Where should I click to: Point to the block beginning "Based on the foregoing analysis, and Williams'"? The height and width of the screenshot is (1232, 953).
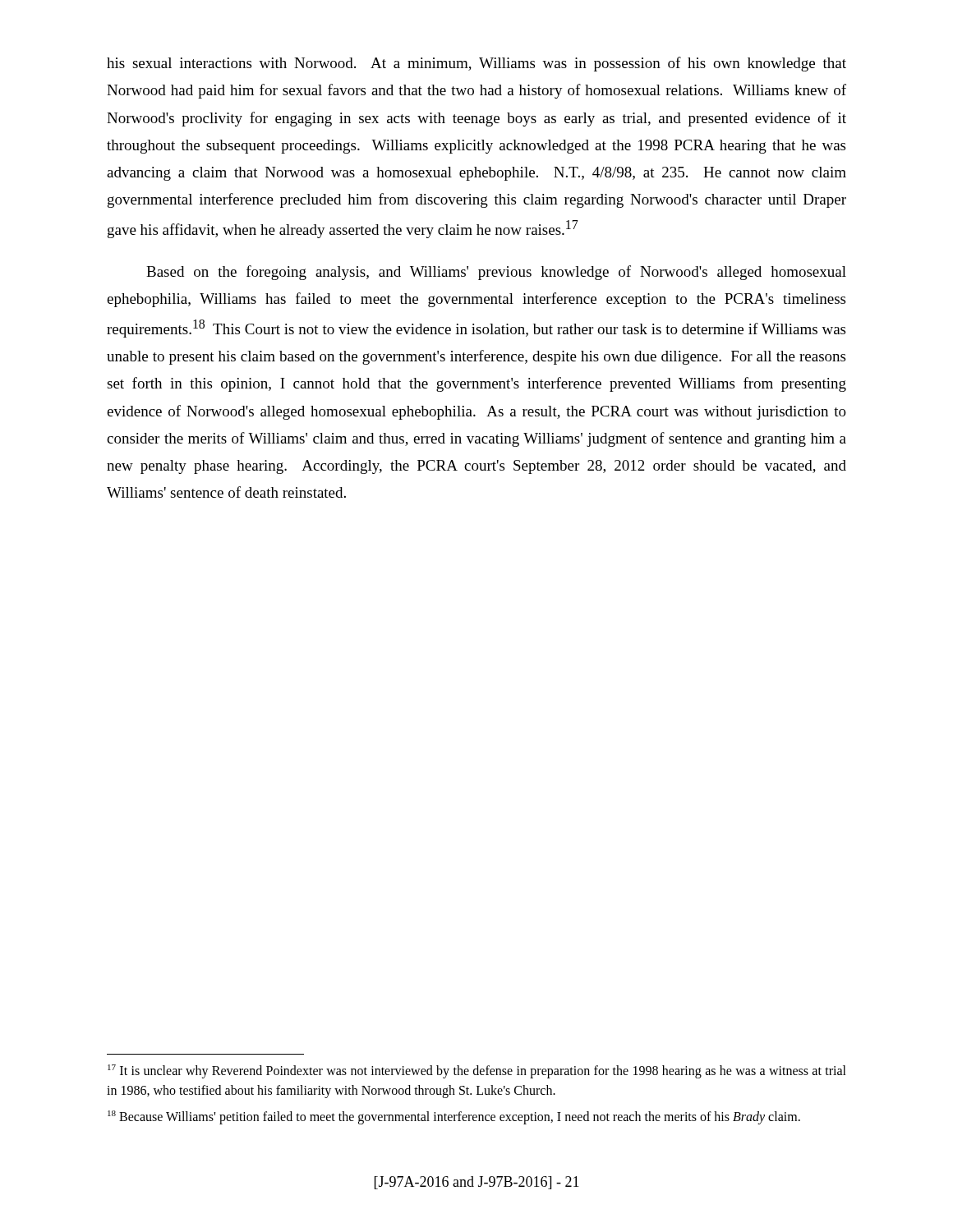pyautogui.click(x=476, y=382)
